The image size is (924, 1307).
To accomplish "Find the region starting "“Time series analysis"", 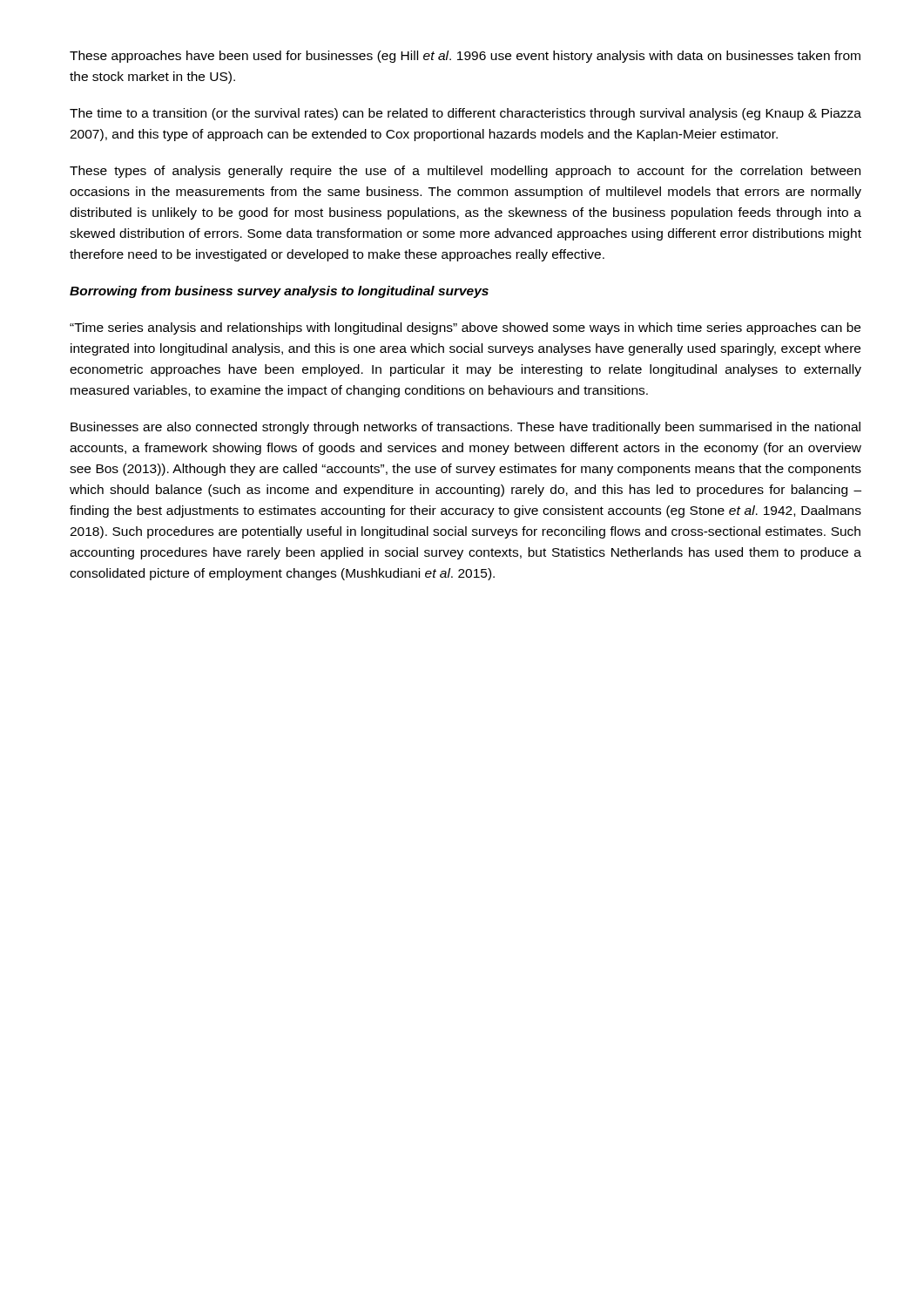I will tap(465, 359).
